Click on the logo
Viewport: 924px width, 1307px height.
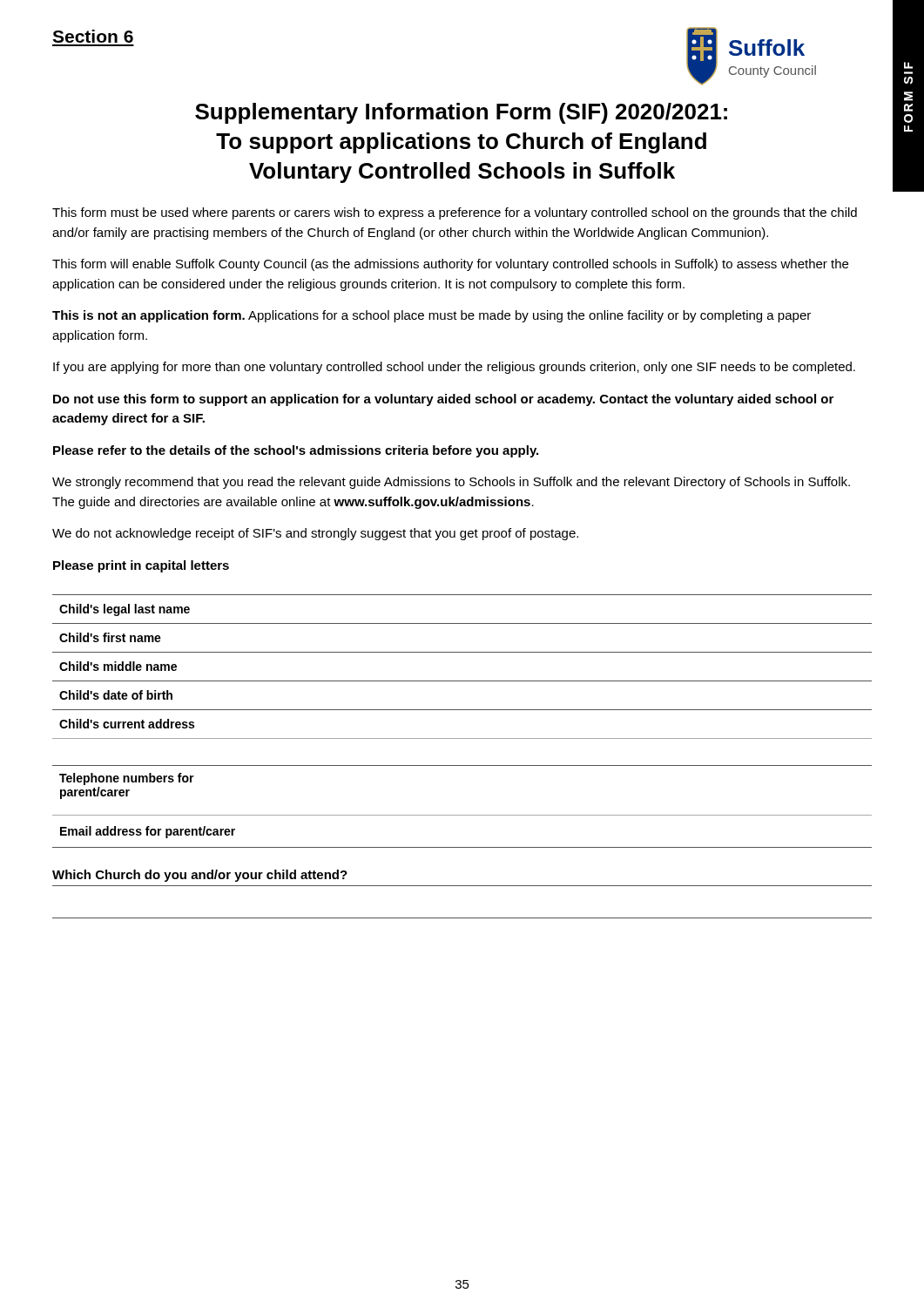click(x=754, y=58)
